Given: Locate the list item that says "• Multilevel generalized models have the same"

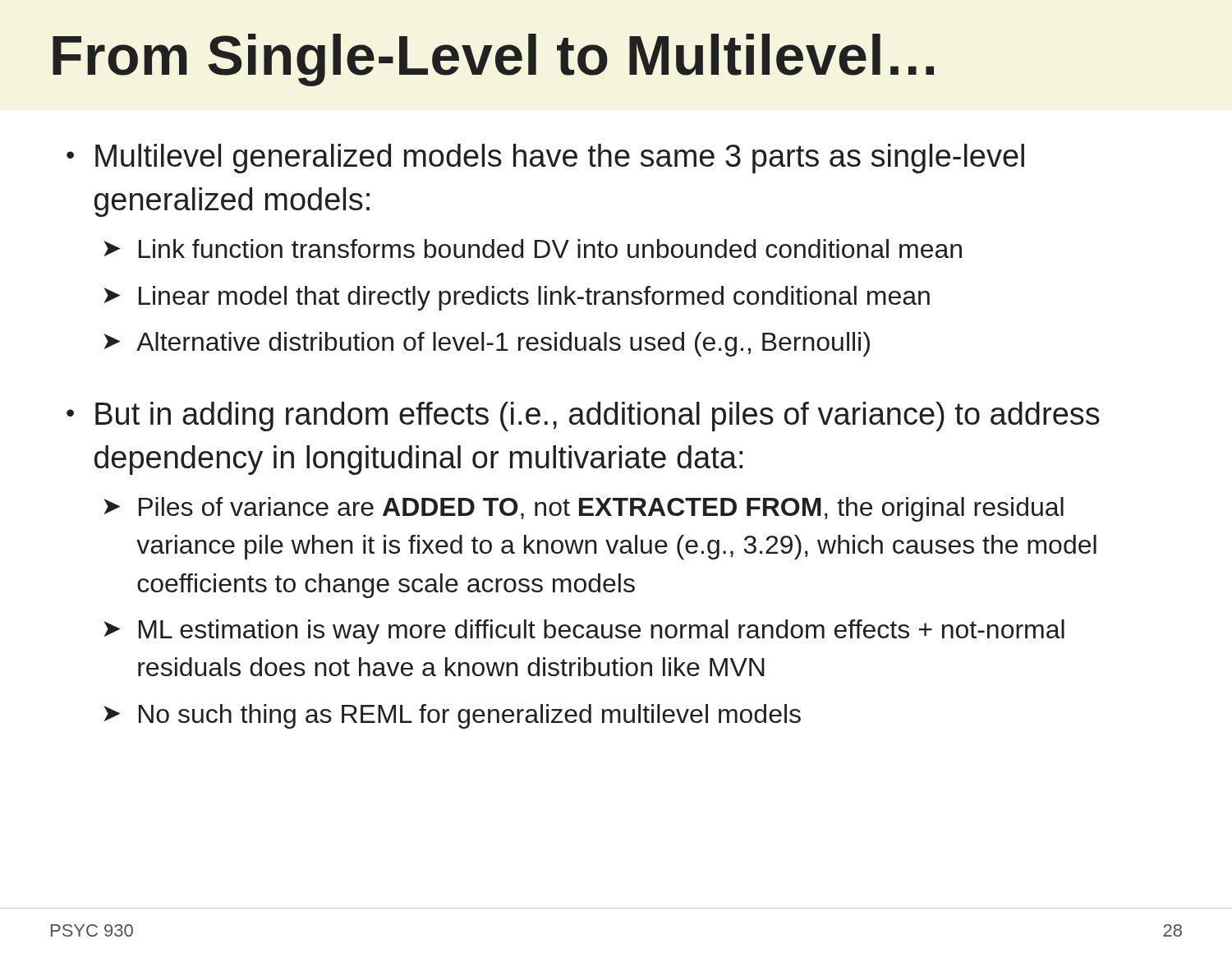Looking at the screenshot, I should click(616, 252).
